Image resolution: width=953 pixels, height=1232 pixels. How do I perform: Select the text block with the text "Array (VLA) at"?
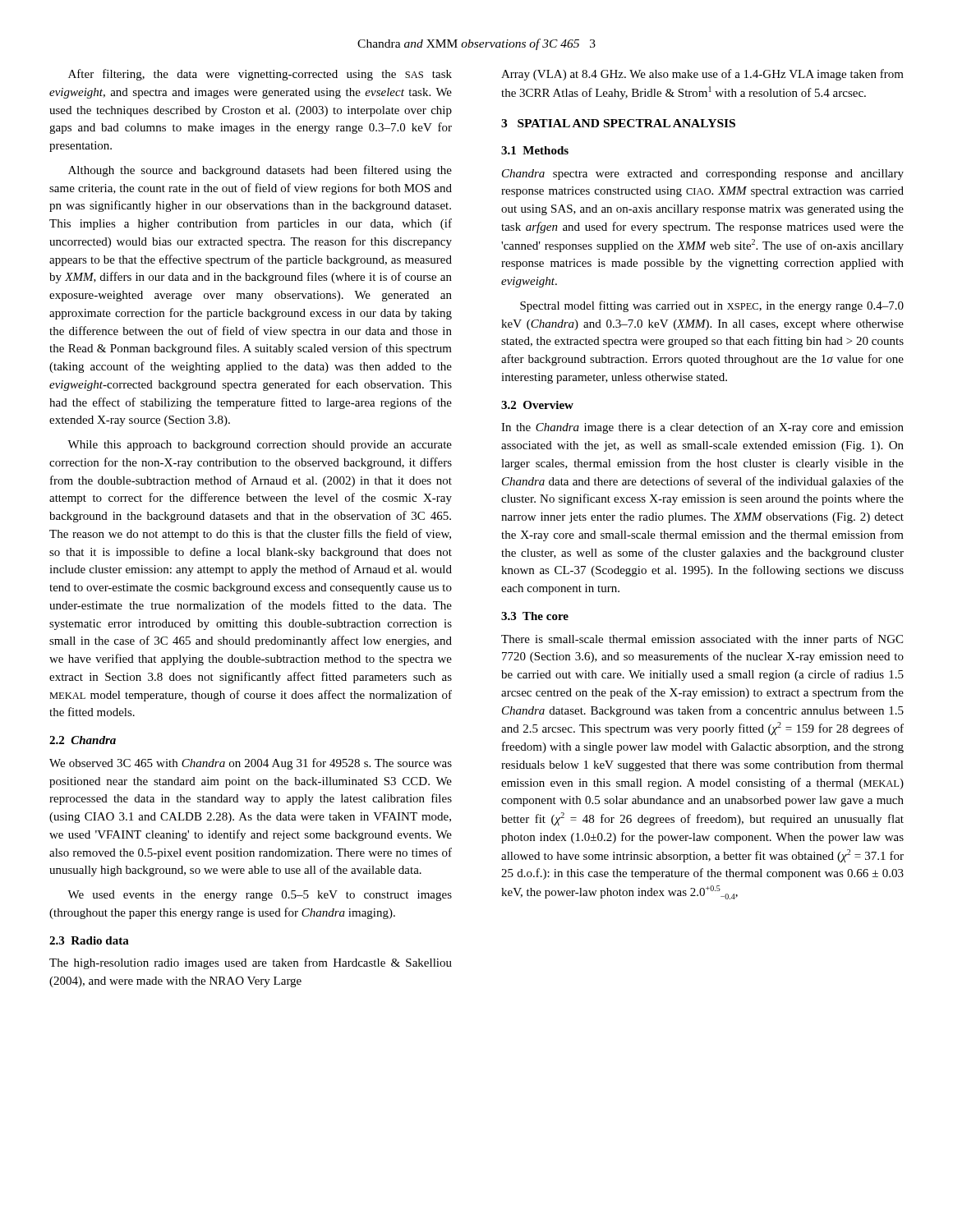[702, 84]
